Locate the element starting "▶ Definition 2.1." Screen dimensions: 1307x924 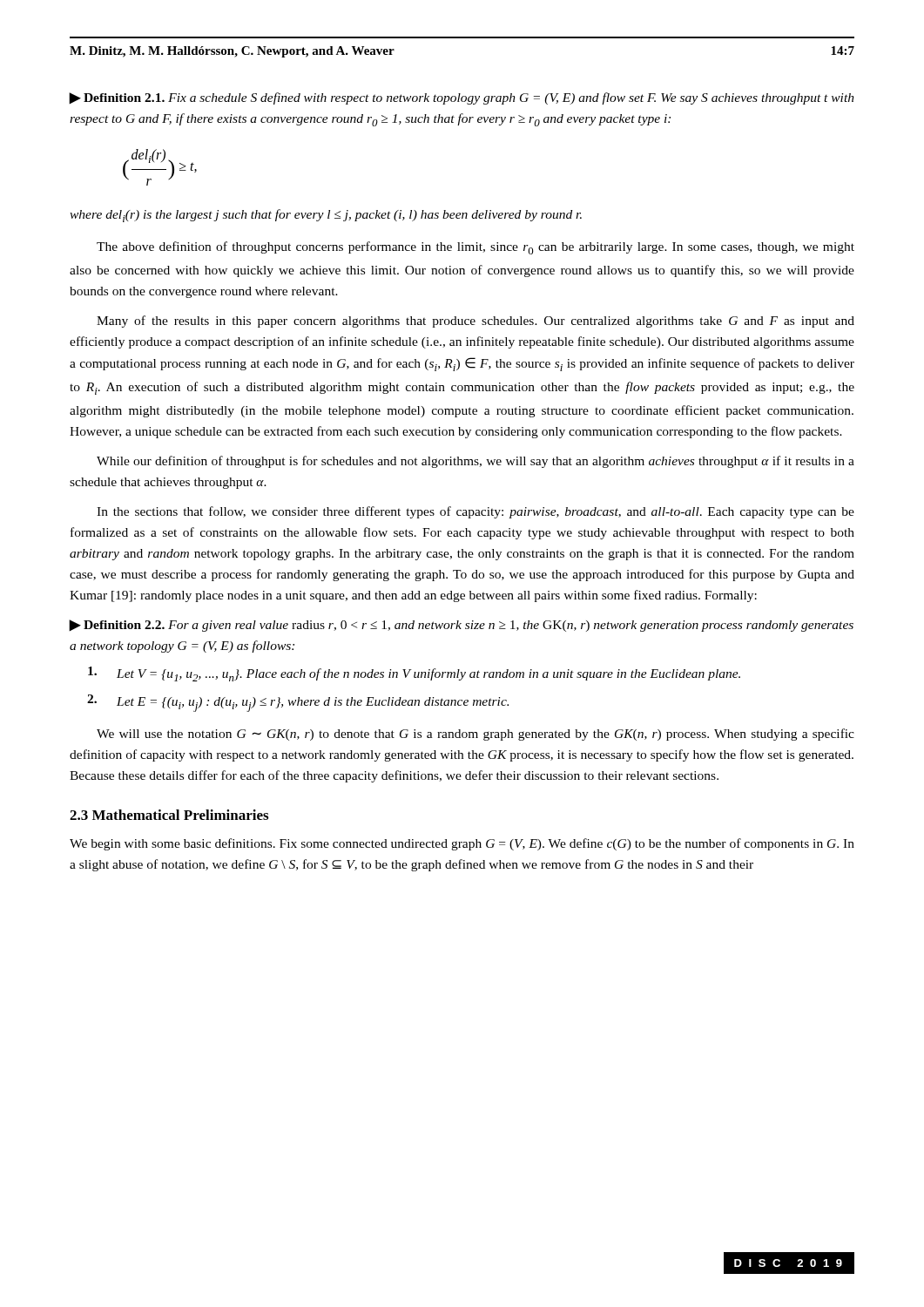[462, 109]
